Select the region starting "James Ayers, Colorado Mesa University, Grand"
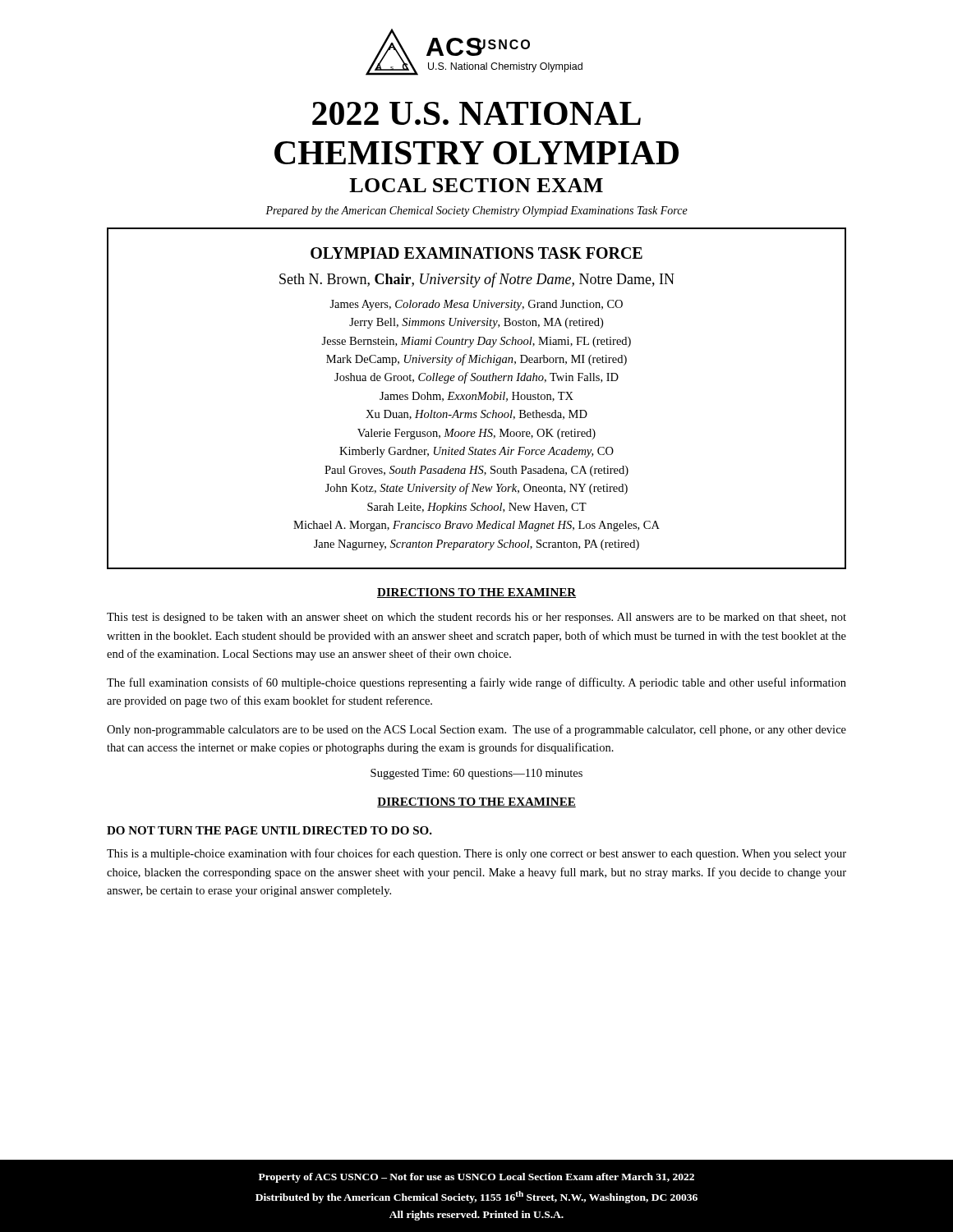 pos(476,424)
